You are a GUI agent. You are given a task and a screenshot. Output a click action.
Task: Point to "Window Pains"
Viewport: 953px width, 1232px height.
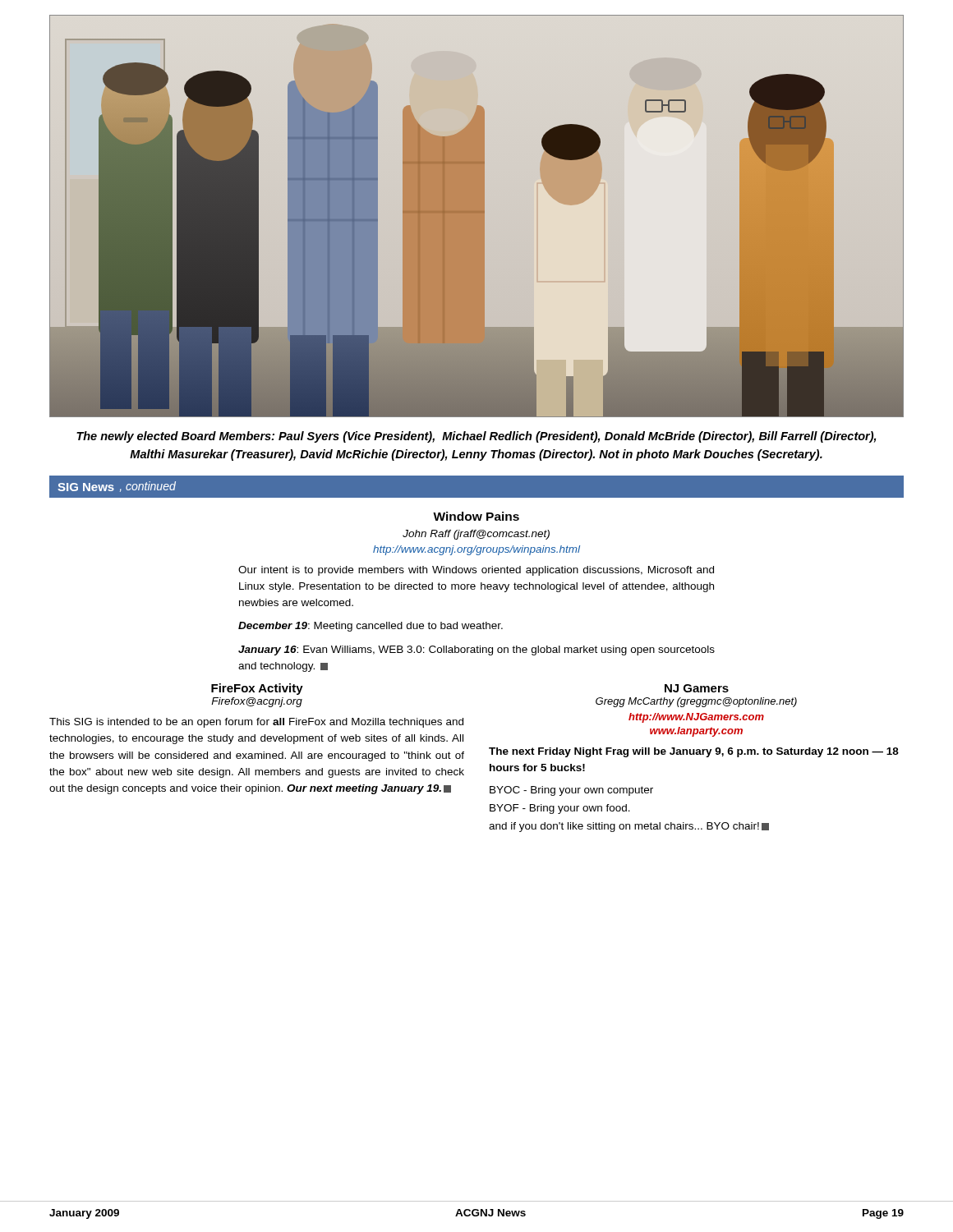tap(476, 516)
